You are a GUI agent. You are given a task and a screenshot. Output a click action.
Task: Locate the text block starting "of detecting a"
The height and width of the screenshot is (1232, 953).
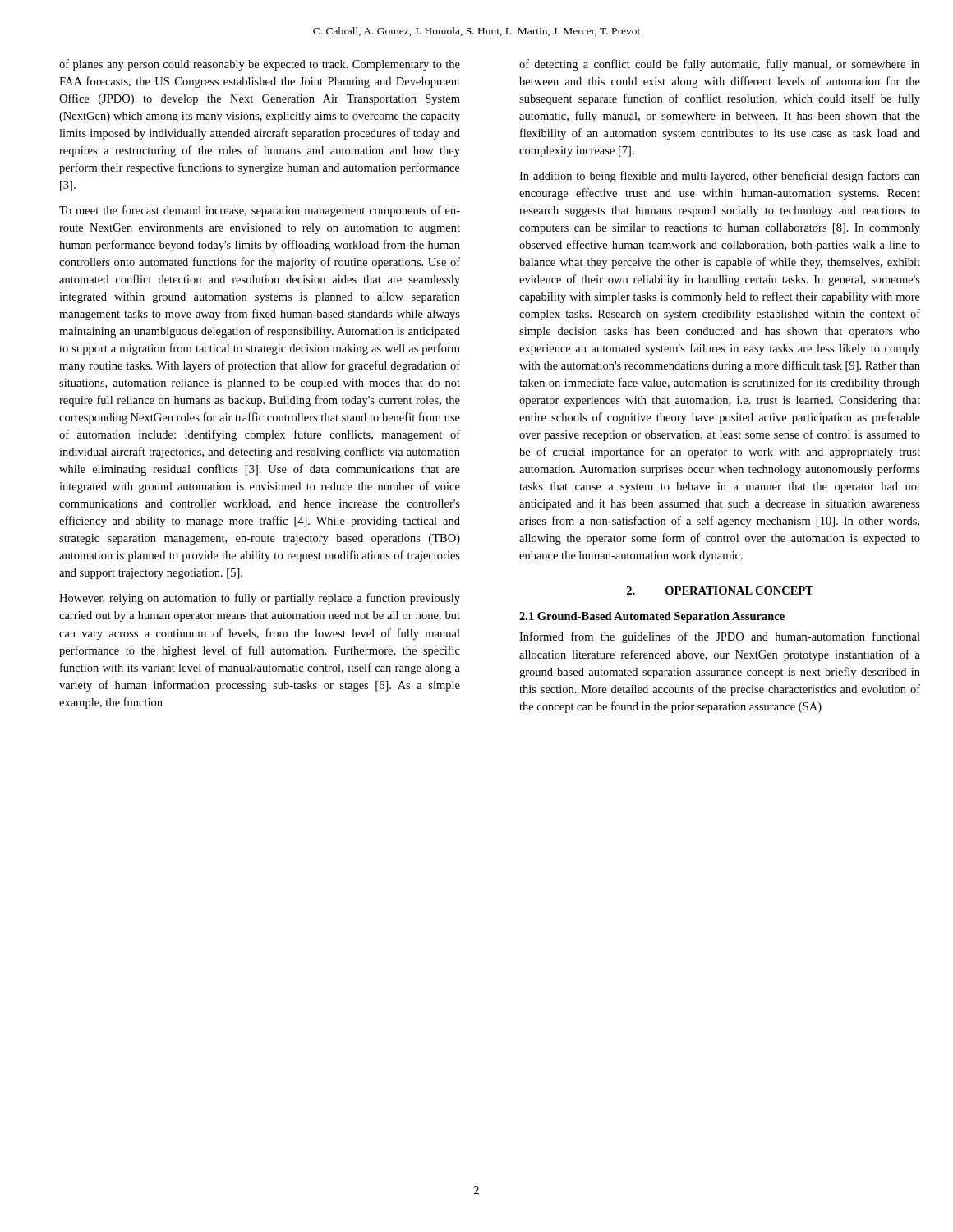coord(720,107)
